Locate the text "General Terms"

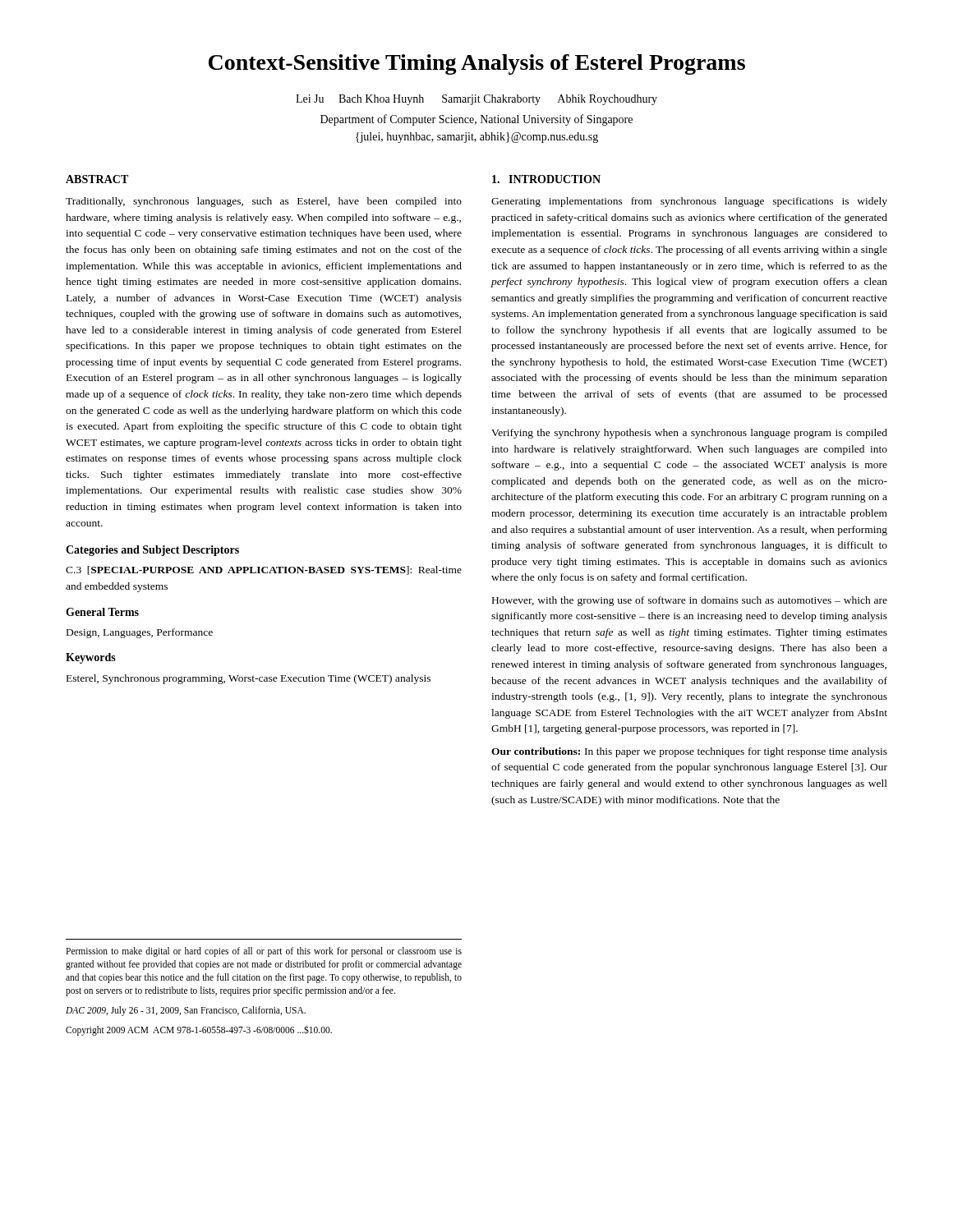[102, 612]
